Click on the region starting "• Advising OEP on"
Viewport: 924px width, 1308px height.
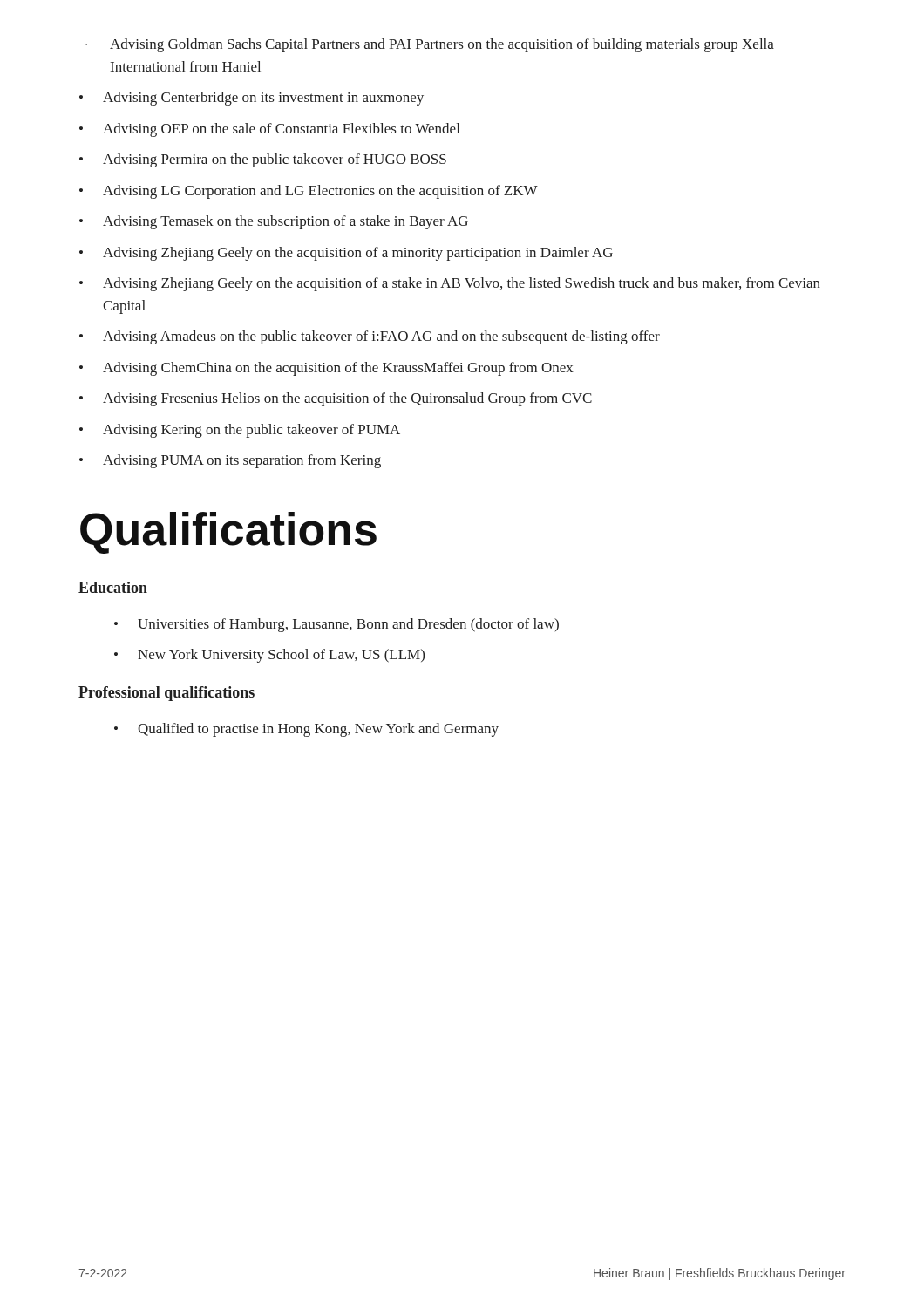(x=462, y=128)
